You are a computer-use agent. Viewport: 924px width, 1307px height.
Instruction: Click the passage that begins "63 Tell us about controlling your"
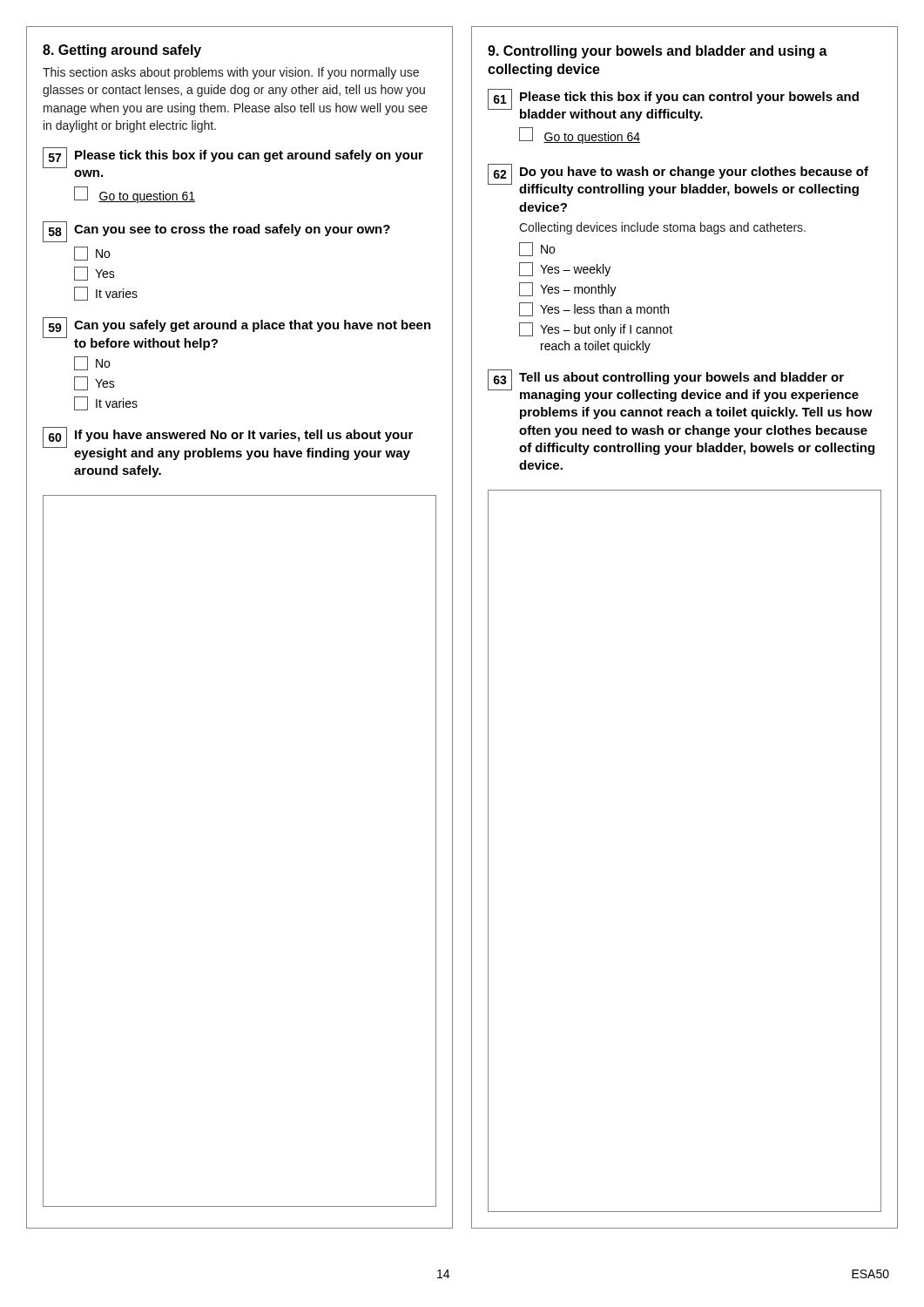(x=684, y=421)
